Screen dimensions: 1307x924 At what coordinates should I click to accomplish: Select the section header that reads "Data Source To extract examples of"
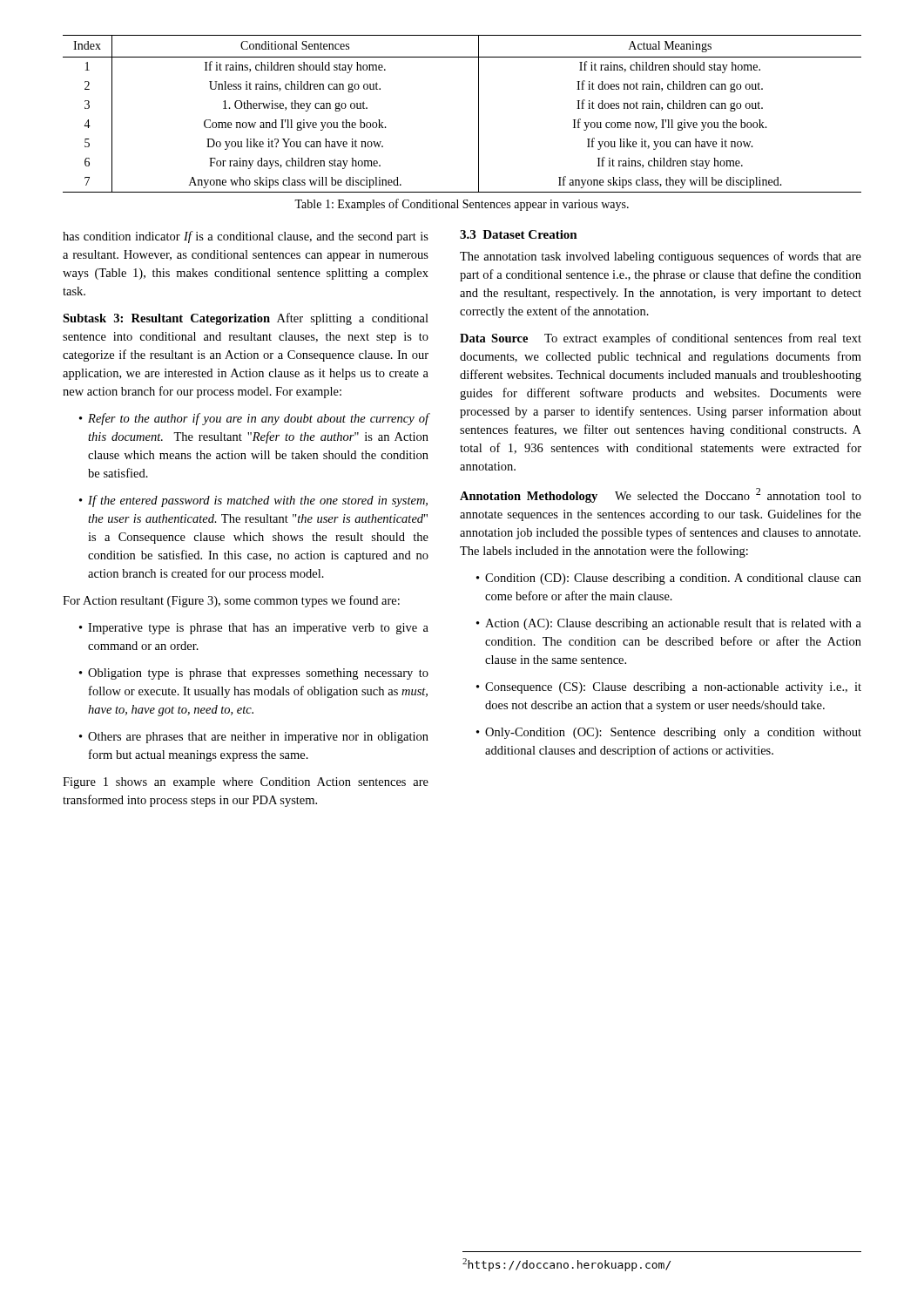pos(661,402)
